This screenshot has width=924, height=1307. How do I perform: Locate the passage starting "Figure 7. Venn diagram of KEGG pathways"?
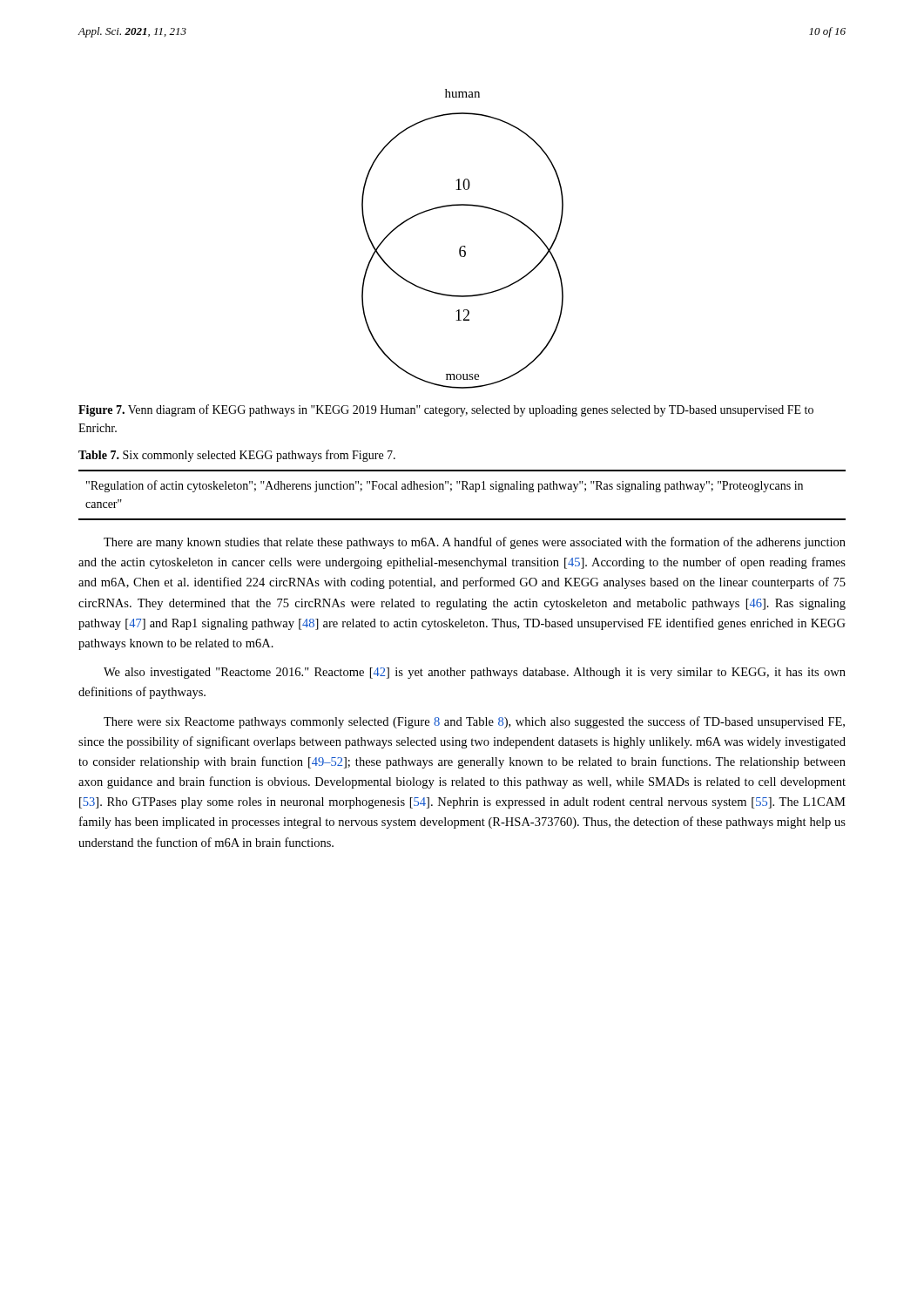pos(446,419)
